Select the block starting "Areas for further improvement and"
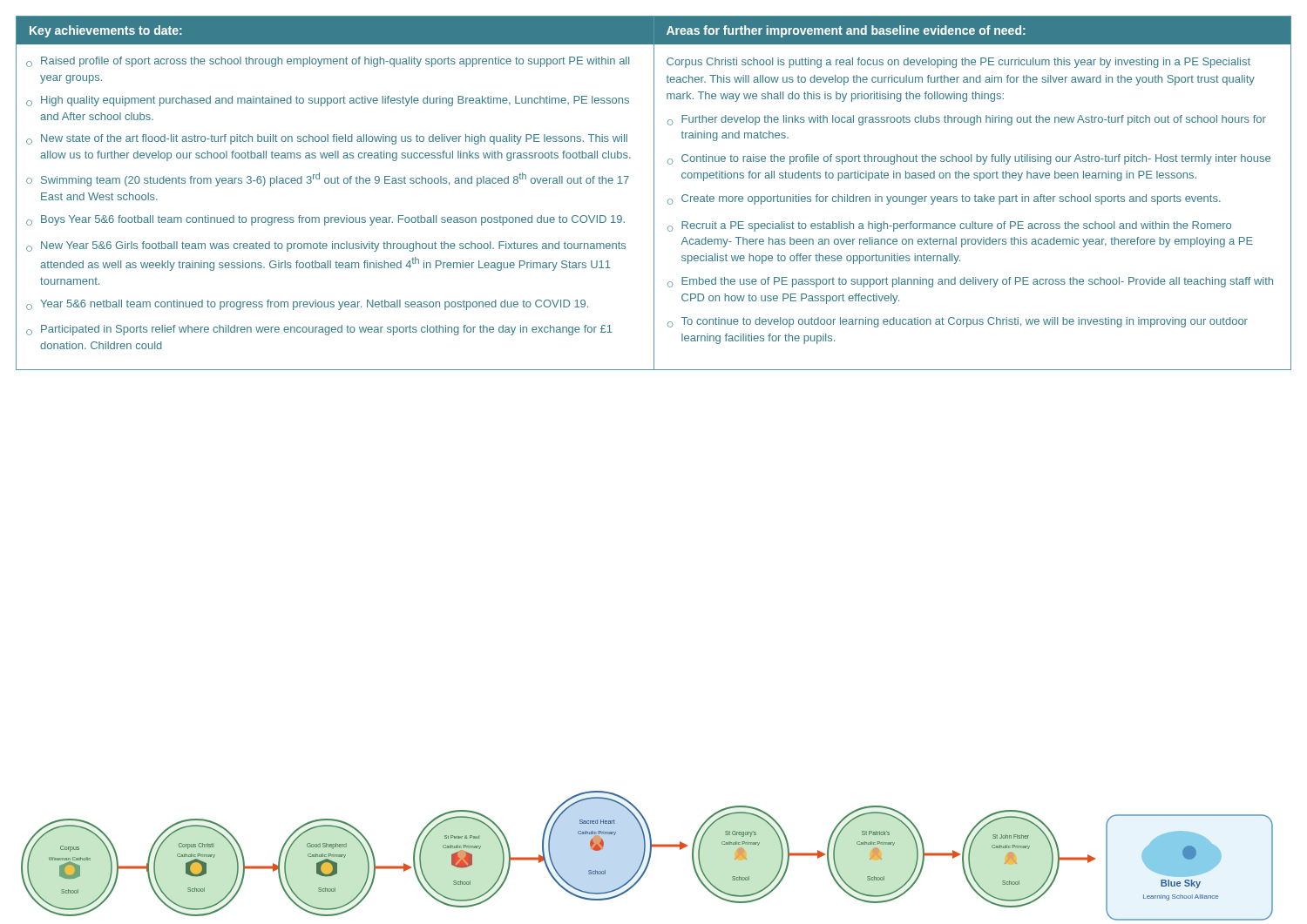 [x=846, y=30]
